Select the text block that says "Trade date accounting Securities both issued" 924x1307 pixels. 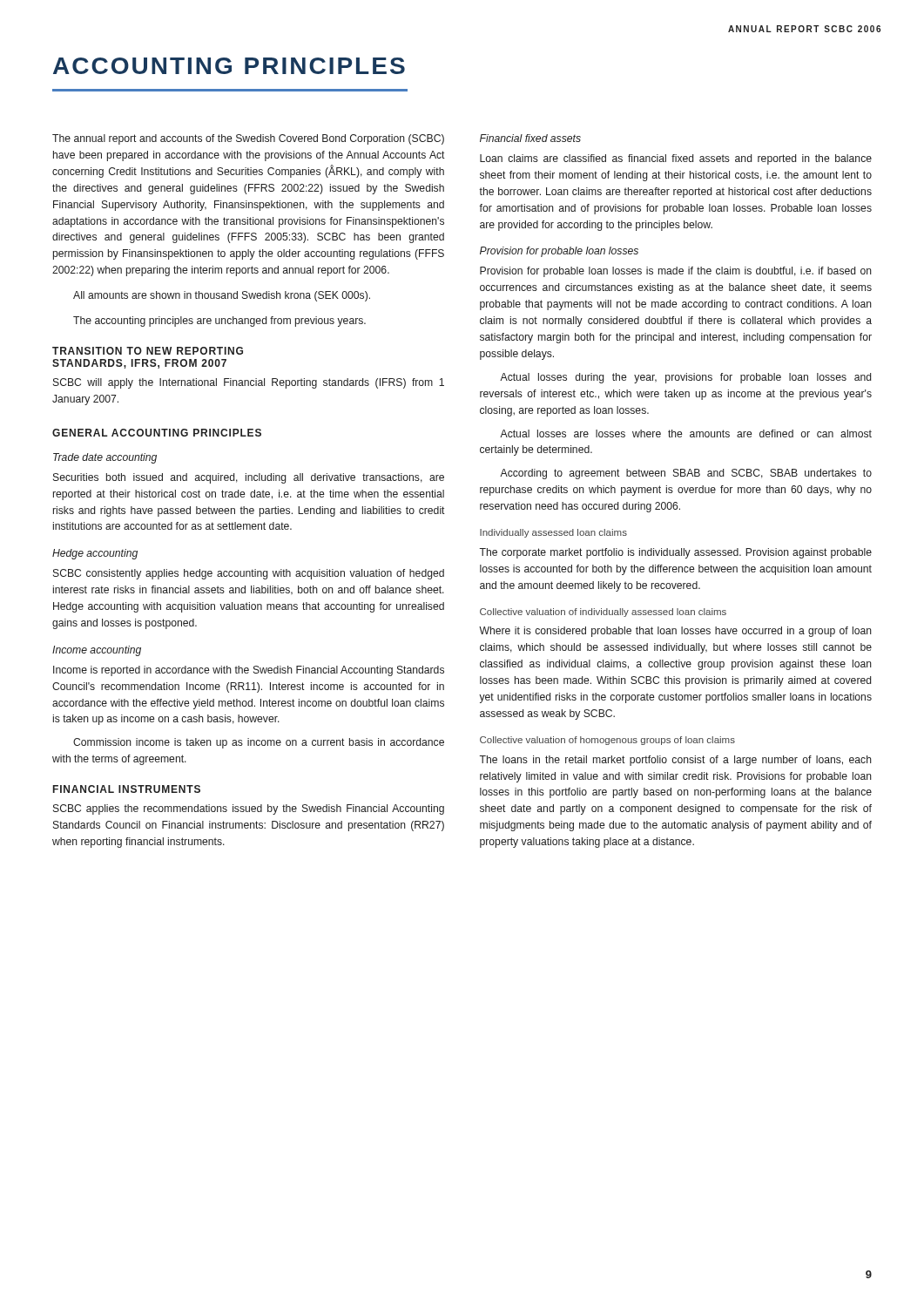pyautogui.click(x=248, y=492)
